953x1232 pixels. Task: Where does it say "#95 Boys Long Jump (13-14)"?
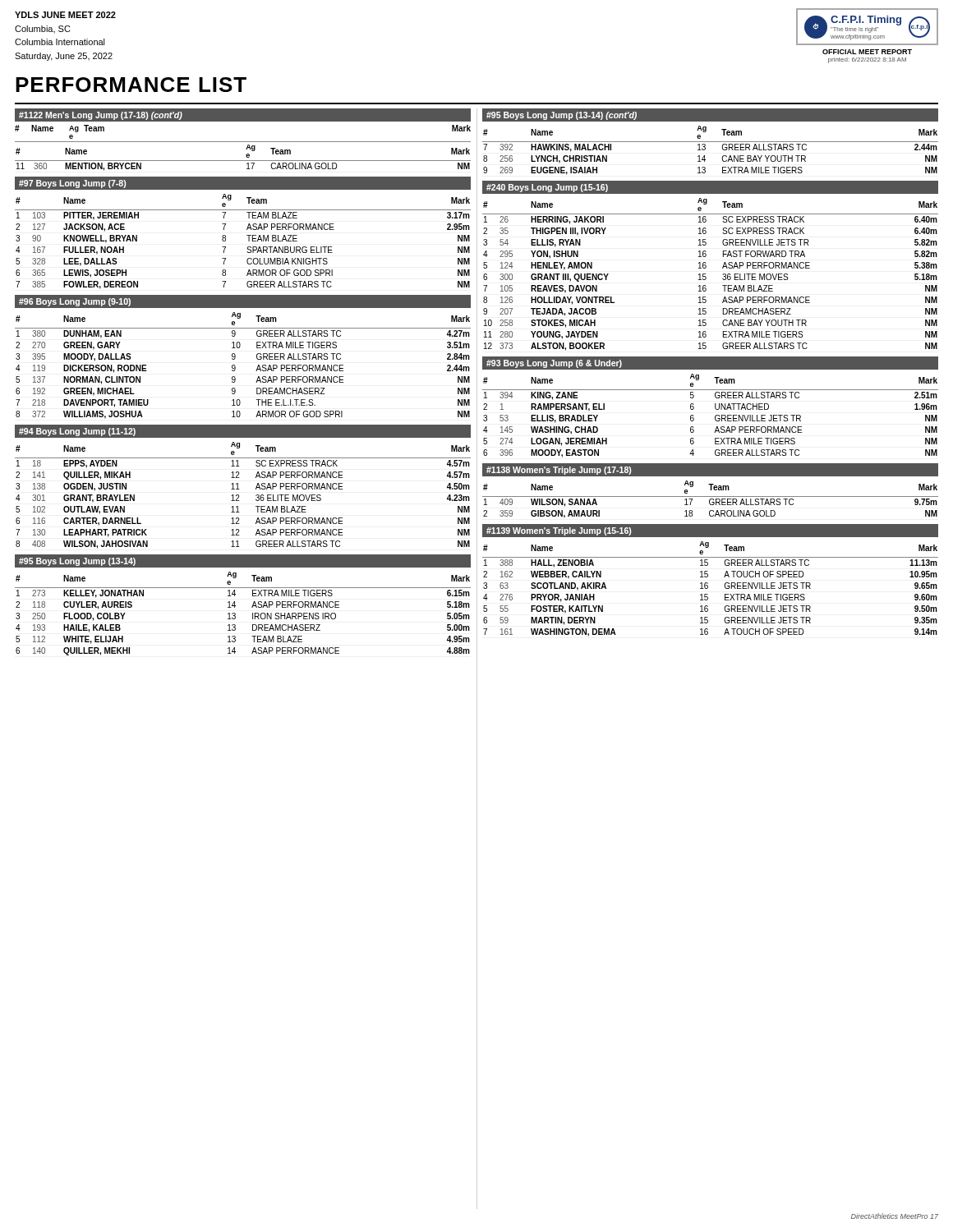click(x=77, y=561)
